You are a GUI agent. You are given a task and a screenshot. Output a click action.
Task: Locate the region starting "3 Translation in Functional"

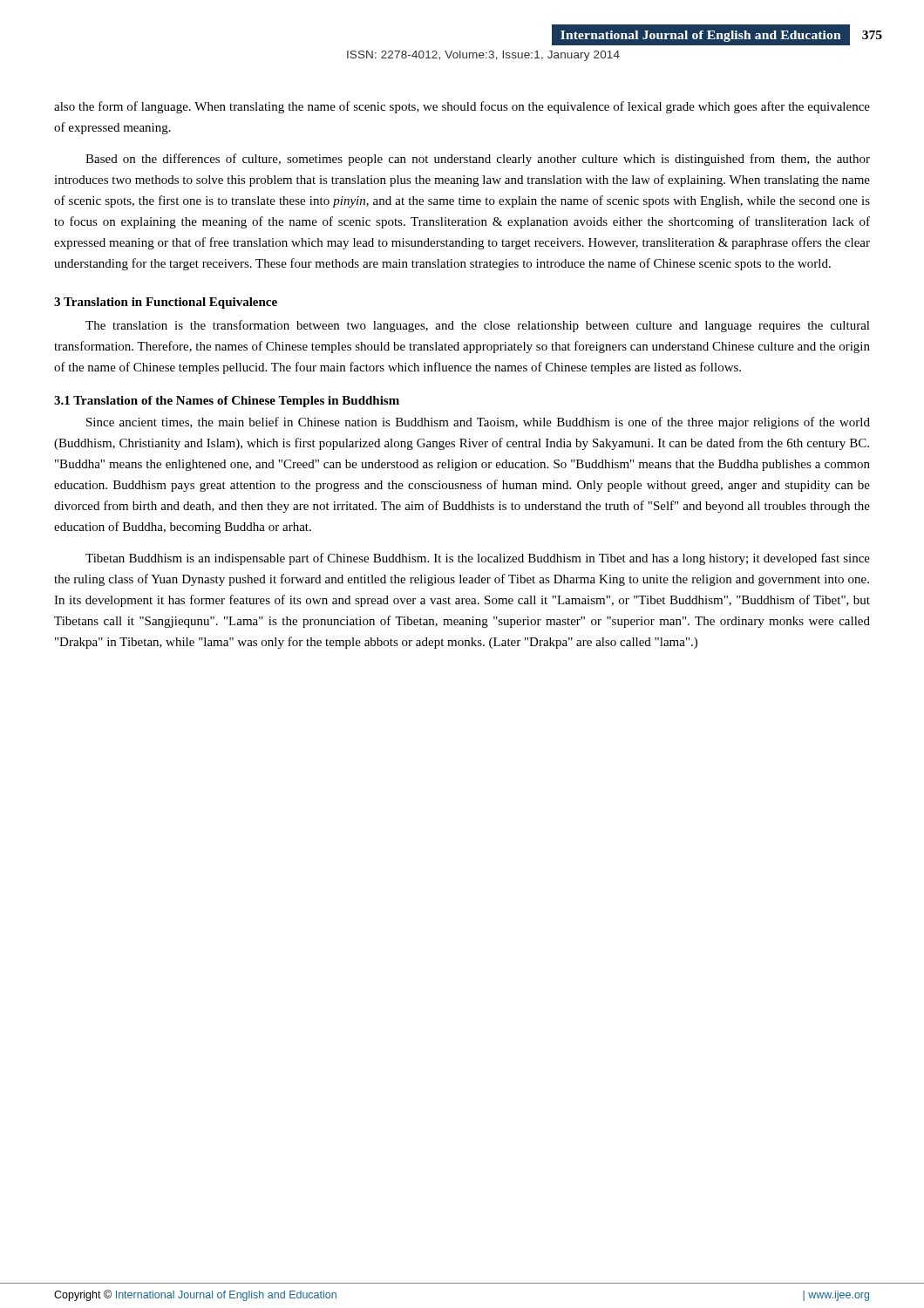point(166,302)
